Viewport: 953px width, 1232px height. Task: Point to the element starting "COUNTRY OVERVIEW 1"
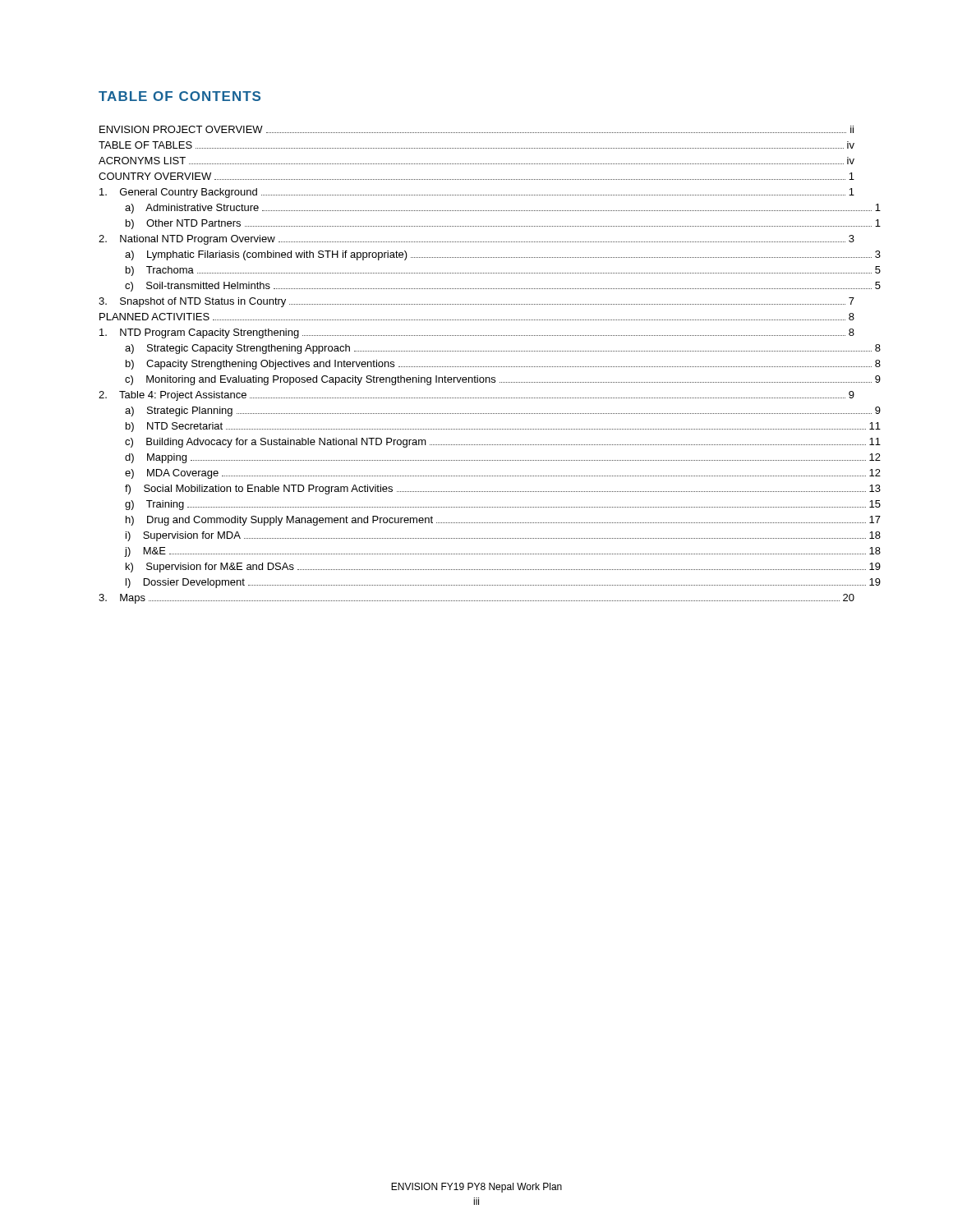tap(476, 176)
